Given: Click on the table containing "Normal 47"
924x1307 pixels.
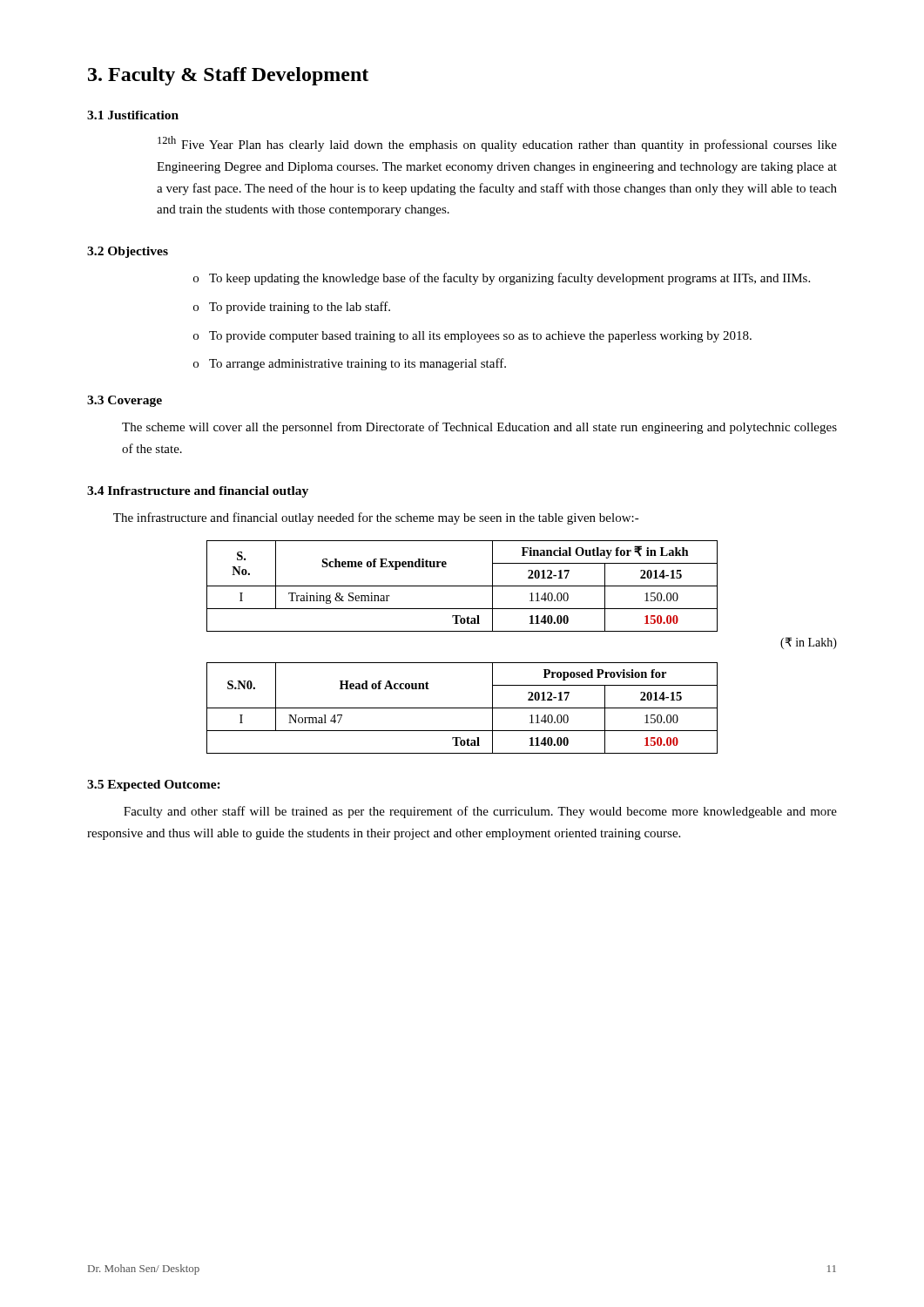Looking at the screenshot, I should 462,708.
